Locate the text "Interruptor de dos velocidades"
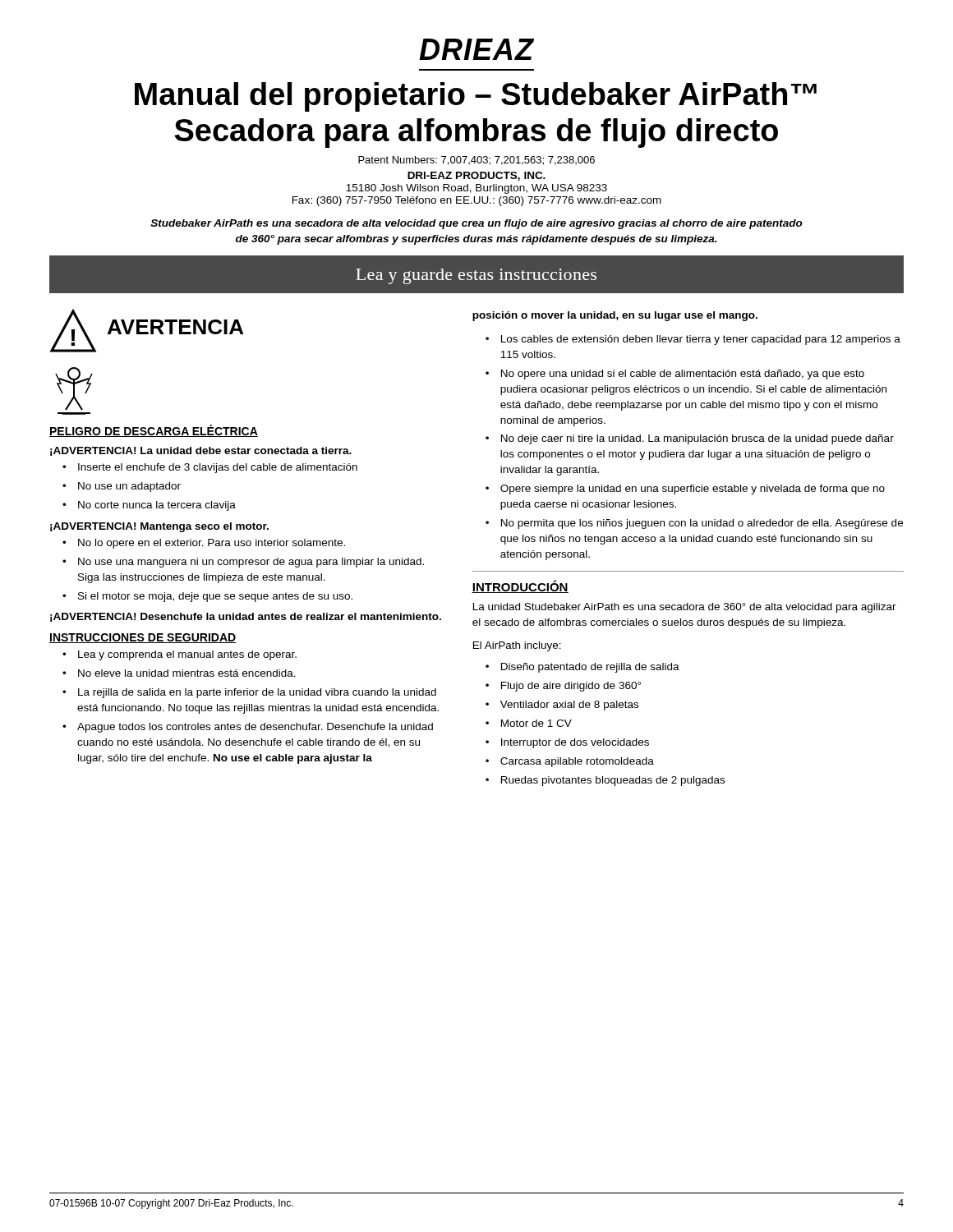 coord(575,742)
